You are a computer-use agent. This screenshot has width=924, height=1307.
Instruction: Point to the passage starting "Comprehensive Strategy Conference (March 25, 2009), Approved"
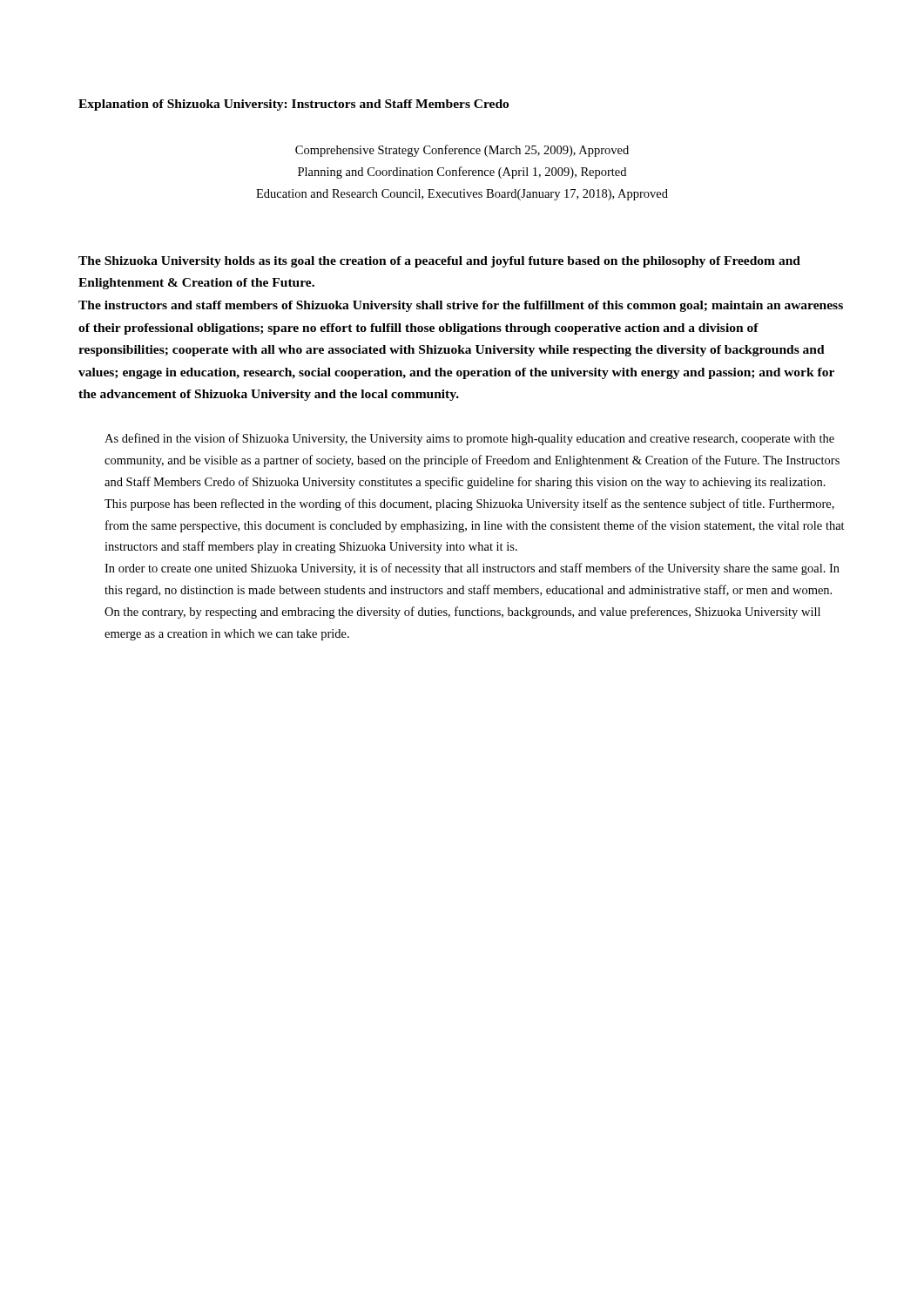pos(462,172)
